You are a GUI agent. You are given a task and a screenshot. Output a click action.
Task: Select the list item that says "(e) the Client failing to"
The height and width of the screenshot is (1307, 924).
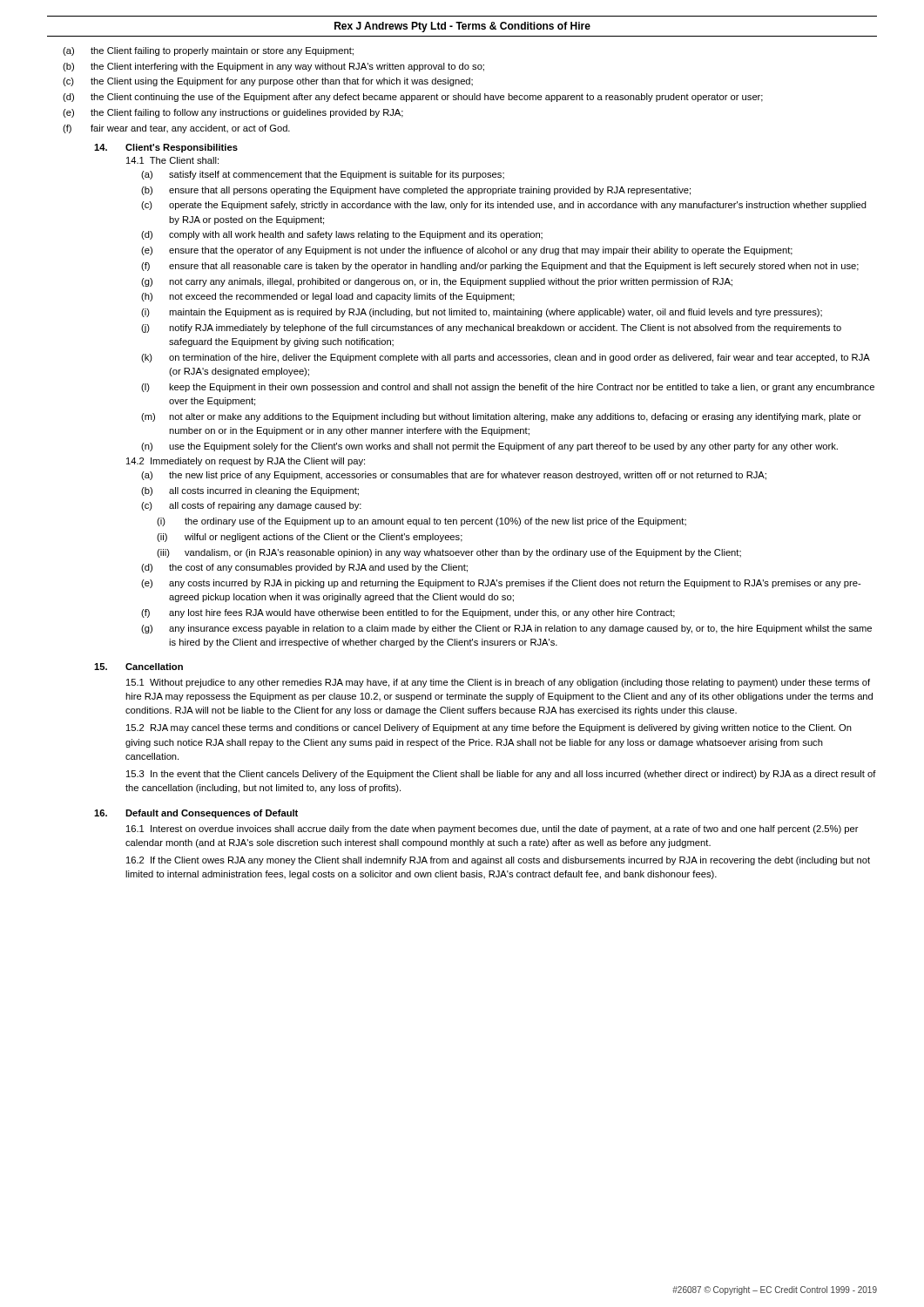[233, 113]
